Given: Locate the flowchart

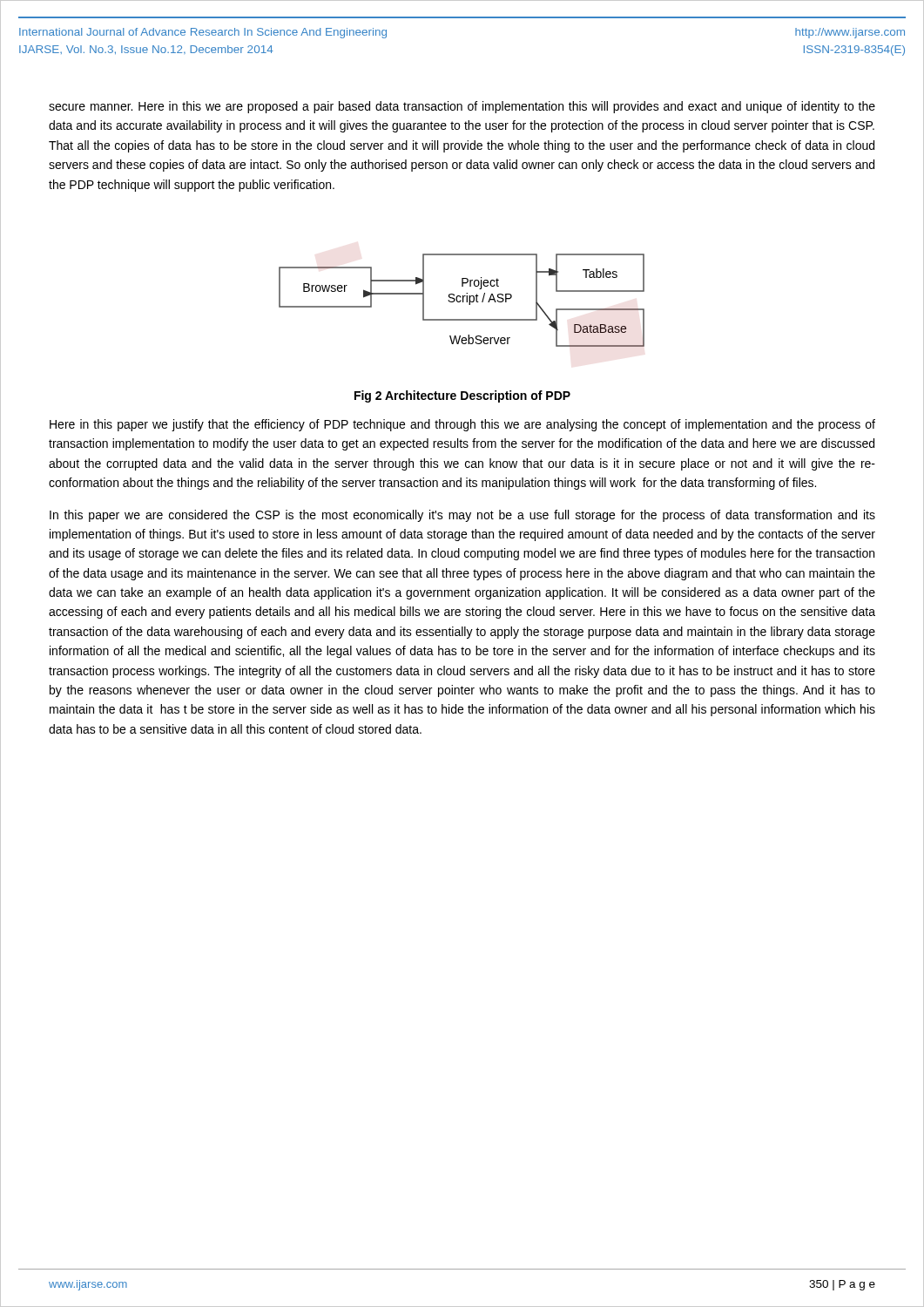Looking at the screenshot, I should pos(462,299).
